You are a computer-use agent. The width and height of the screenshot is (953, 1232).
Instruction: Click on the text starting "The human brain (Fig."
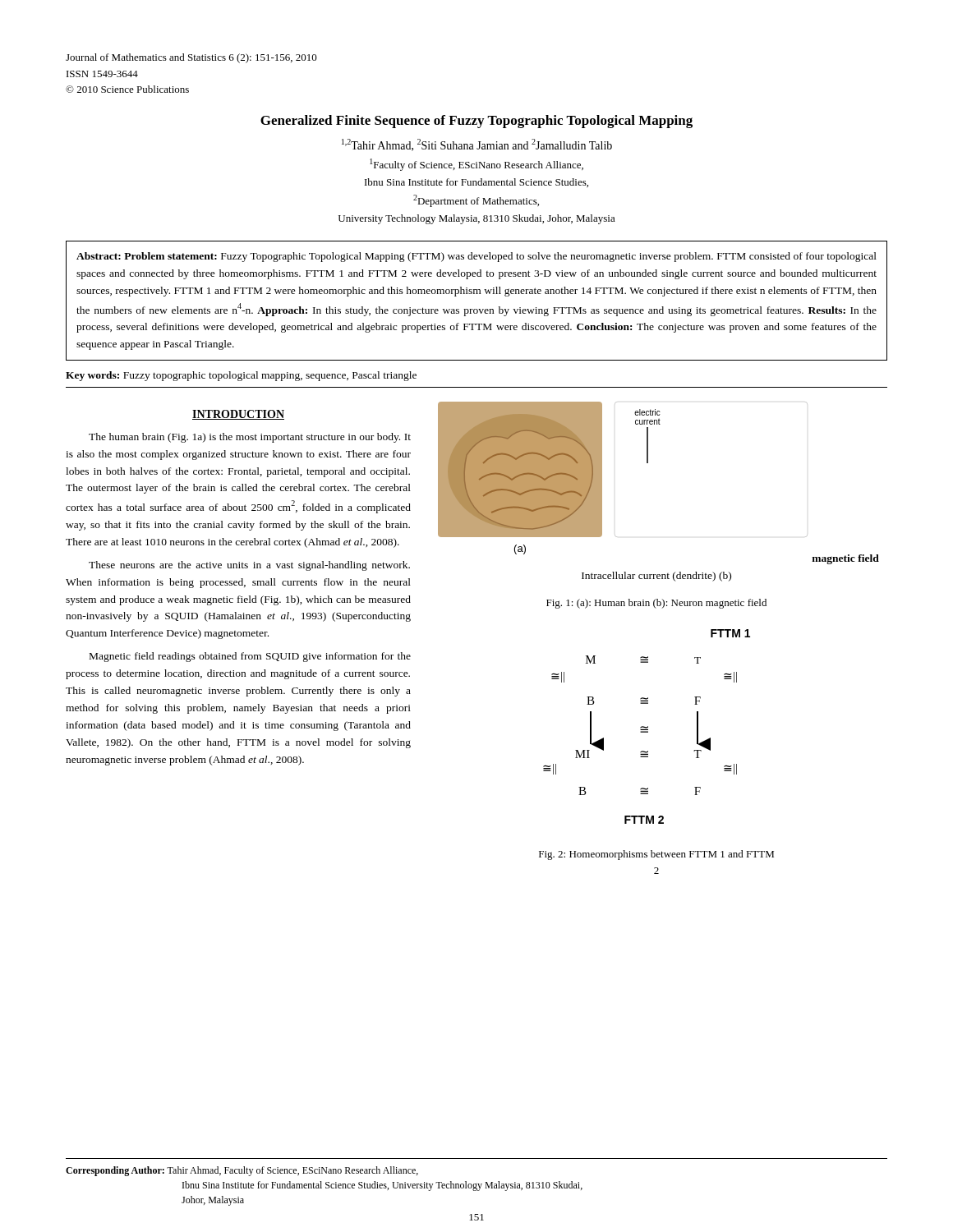point(238,489)
